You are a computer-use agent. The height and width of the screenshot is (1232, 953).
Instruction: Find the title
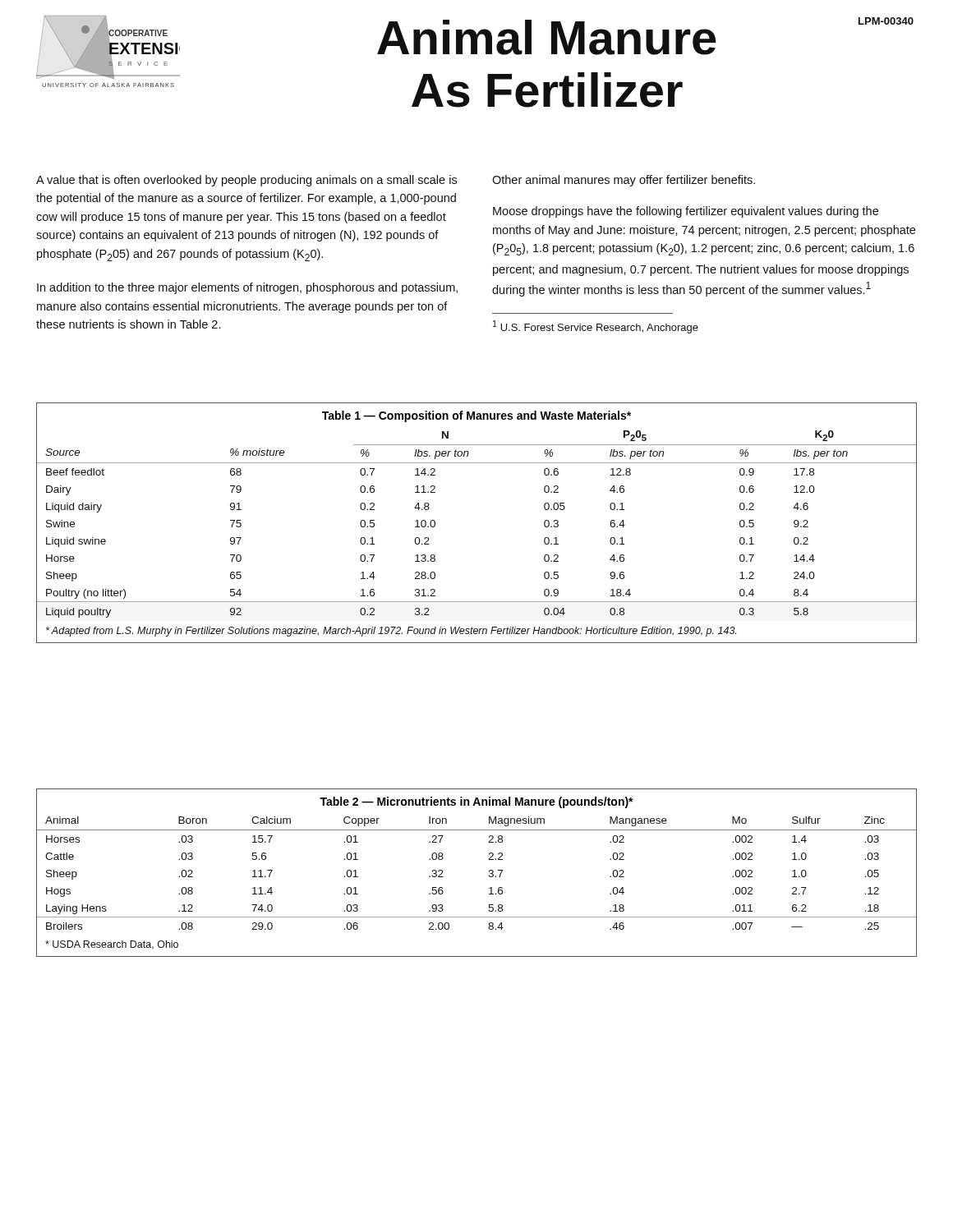click(x=547, y=64)
